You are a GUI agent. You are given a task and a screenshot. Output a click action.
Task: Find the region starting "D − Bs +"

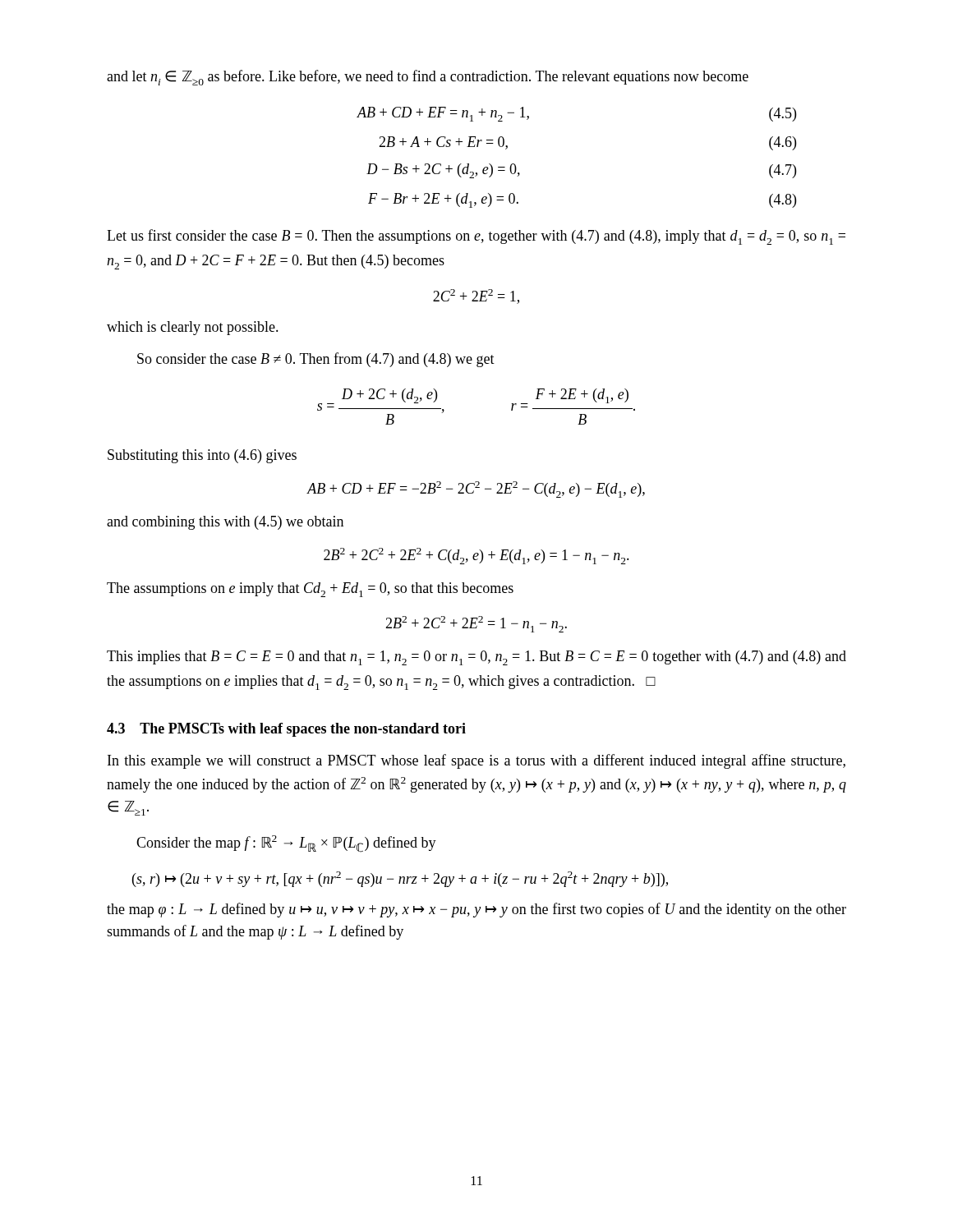point(476,171)
